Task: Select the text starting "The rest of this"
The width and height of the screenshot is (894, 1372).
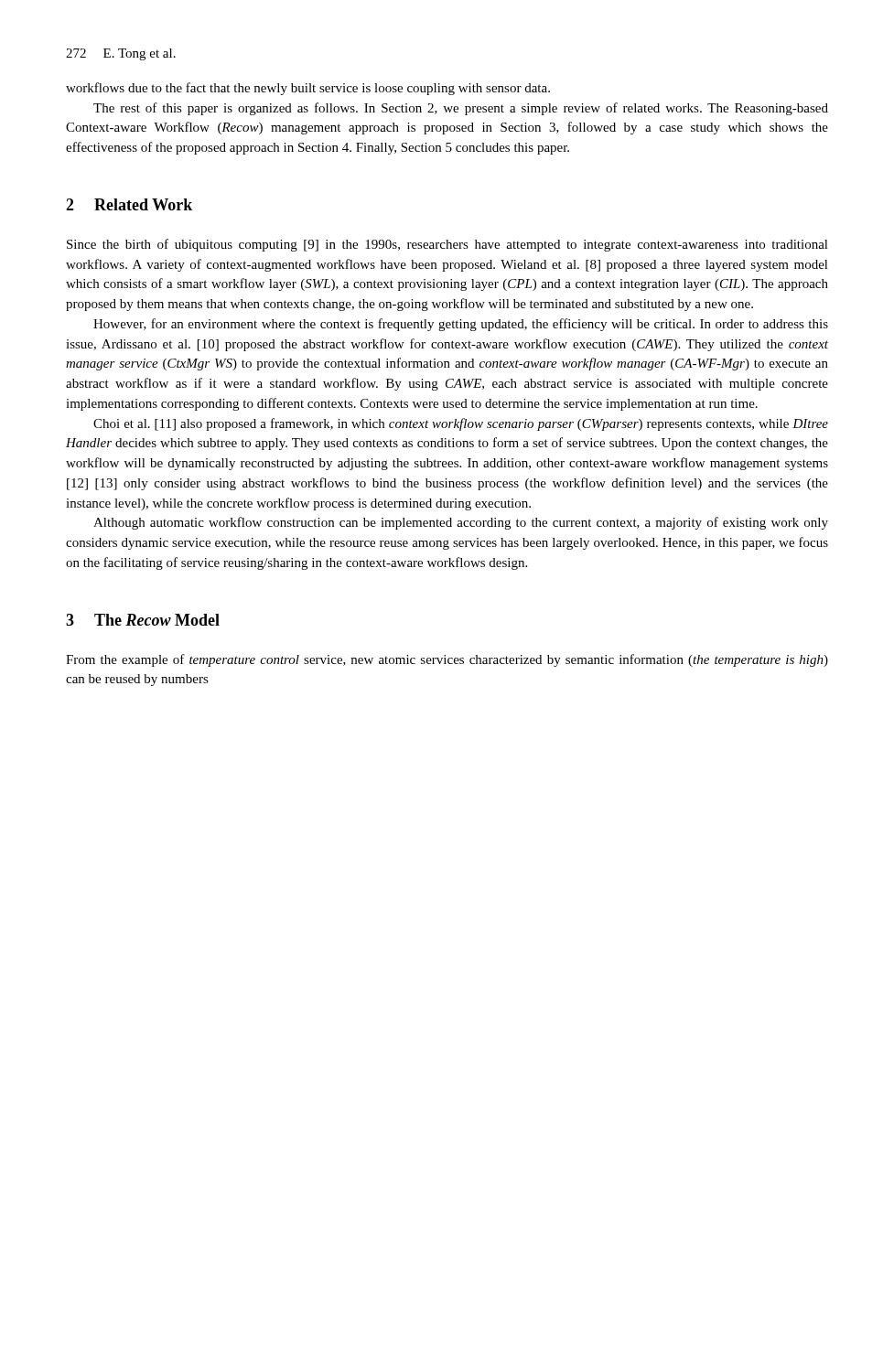Action: coord(447,128)
